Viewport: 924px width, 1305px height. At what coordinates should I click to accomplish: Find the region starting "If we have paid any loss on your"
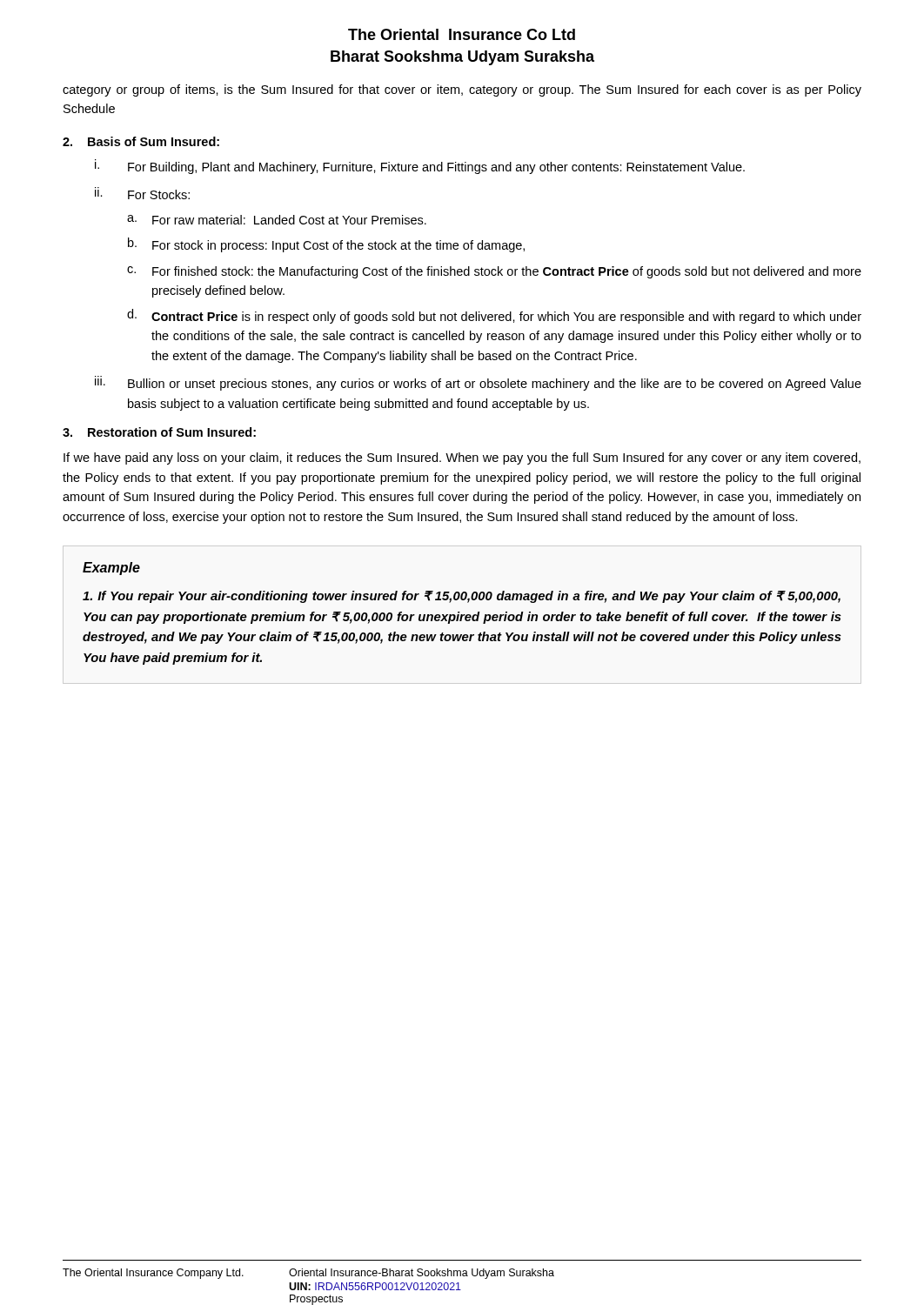tap(462, 487)
